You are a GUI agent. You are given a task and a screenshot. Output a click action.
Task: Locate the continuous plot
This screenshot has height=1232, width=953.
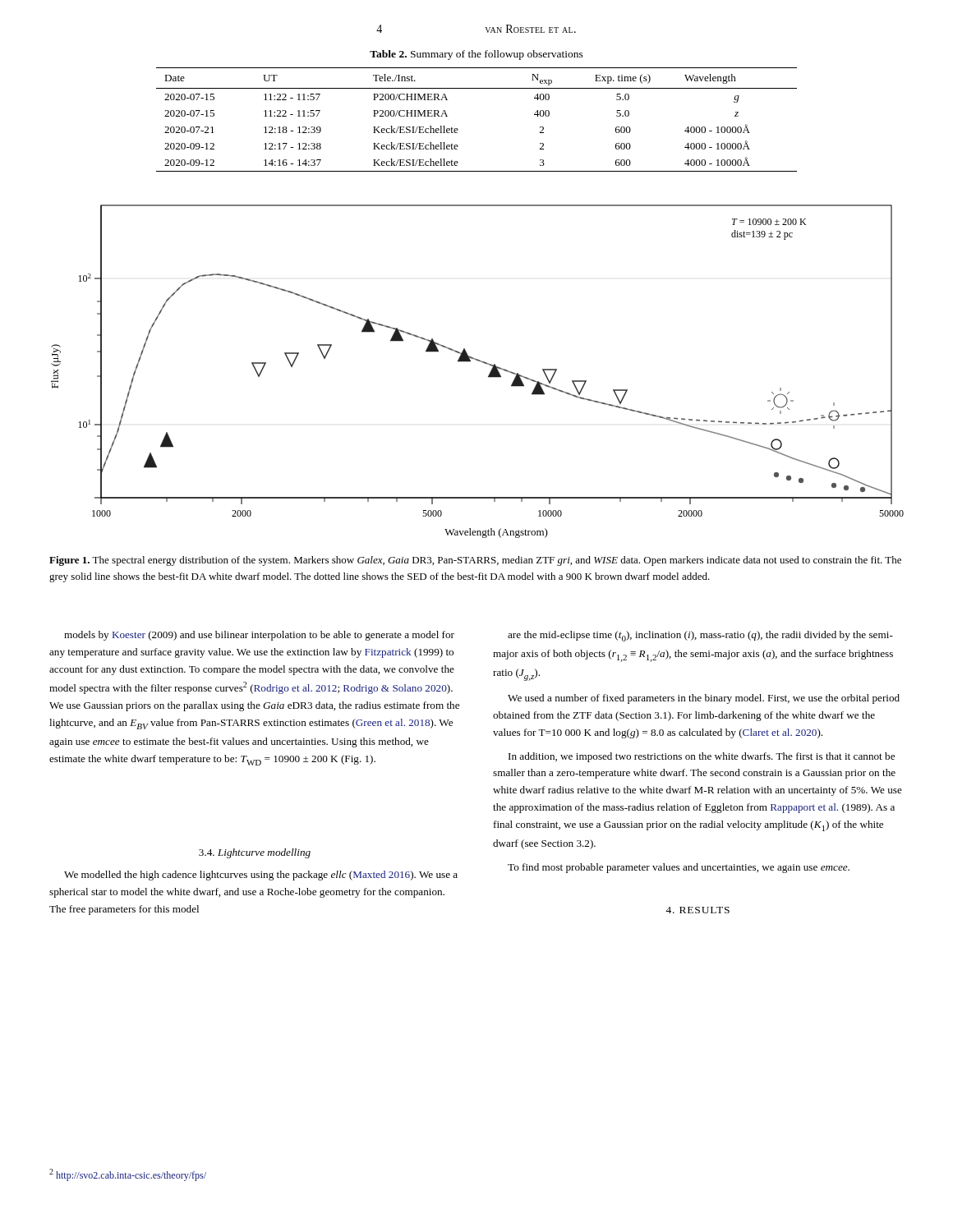tap(476, 370)
